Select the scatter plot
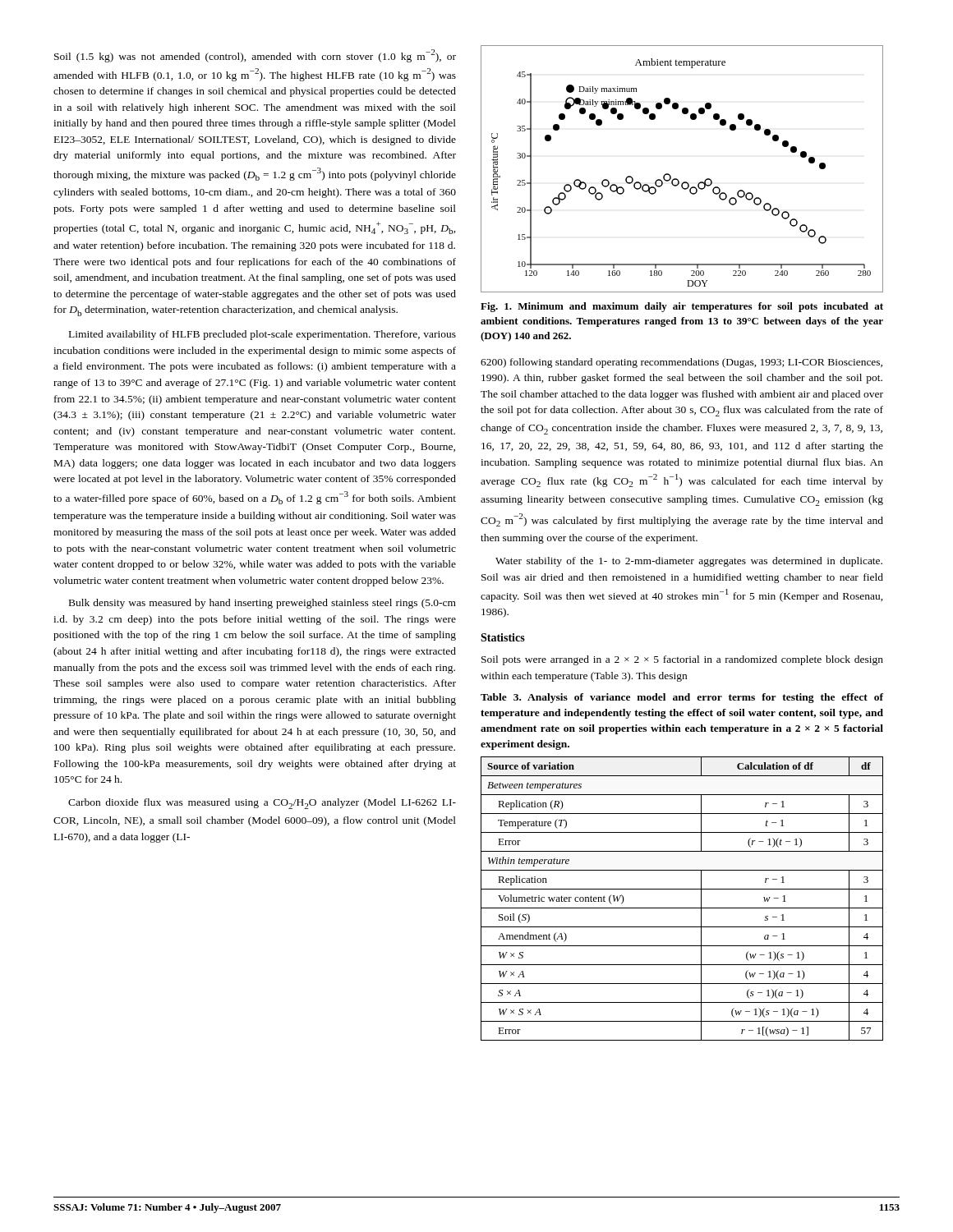The image size is (953, 1232). pos(682,169)
